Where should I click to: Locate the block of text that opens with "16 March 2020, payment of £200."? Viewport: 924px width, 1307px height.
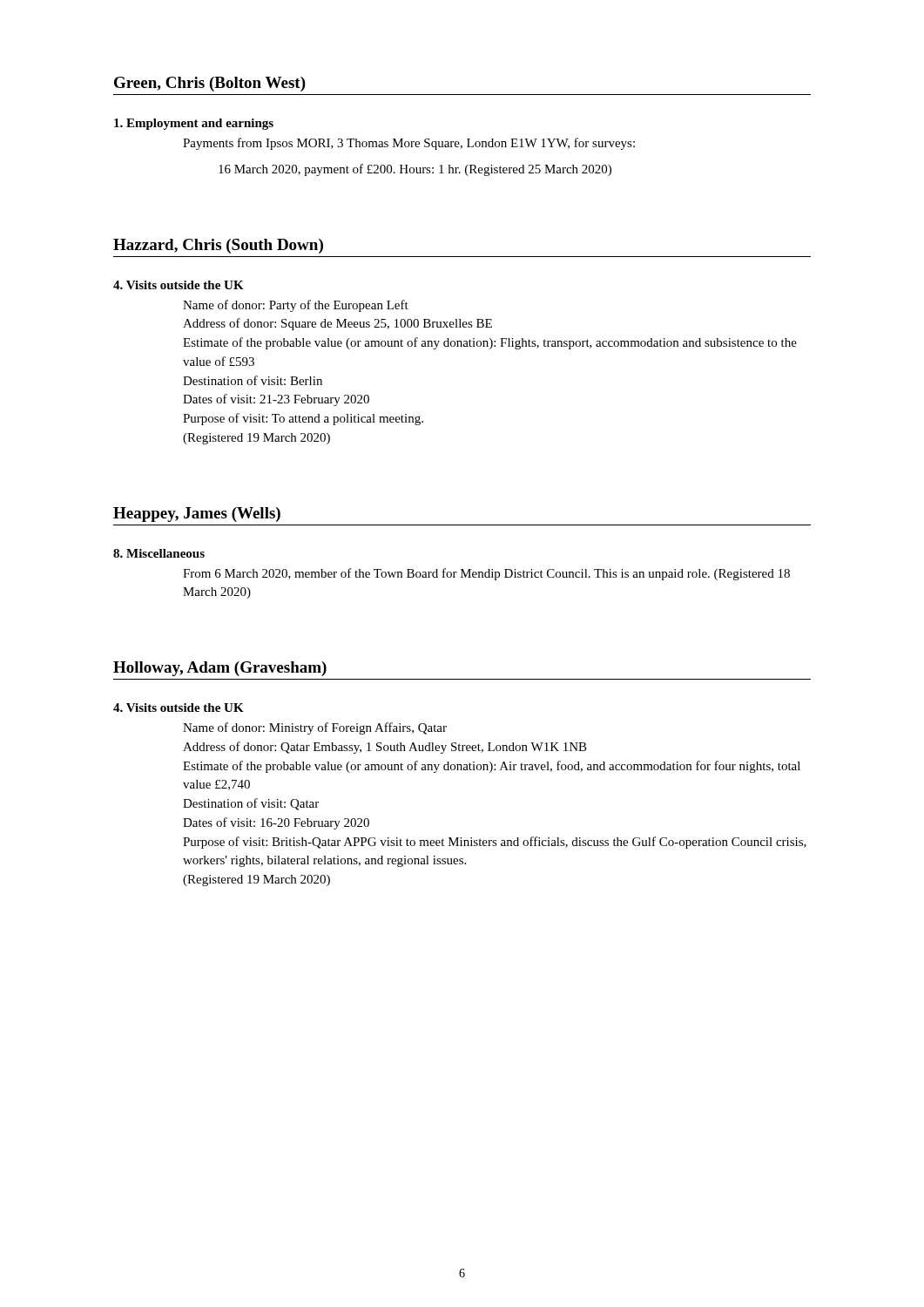514,170
